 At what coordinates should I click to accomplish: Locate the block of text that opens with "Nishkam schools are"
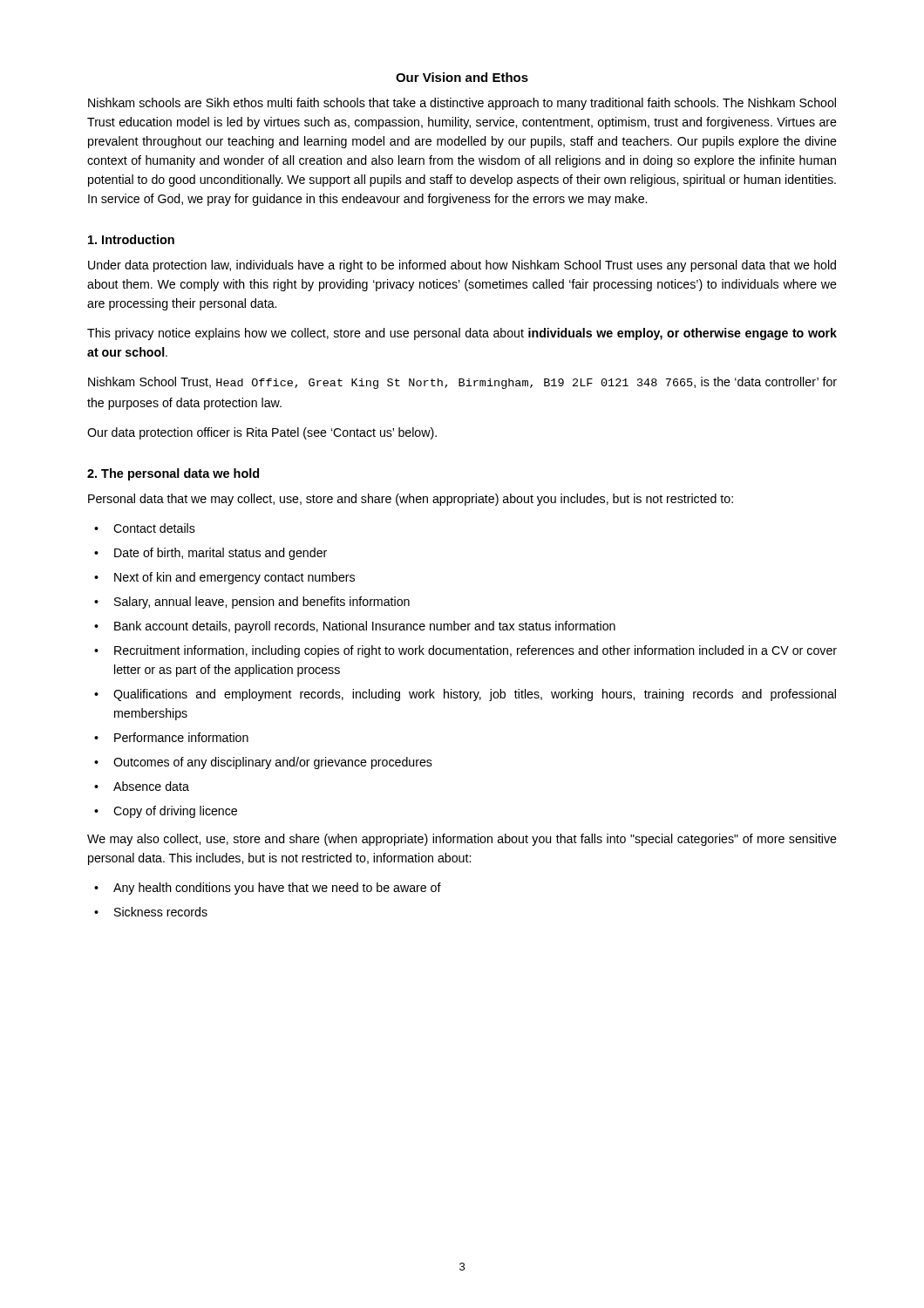462,151
